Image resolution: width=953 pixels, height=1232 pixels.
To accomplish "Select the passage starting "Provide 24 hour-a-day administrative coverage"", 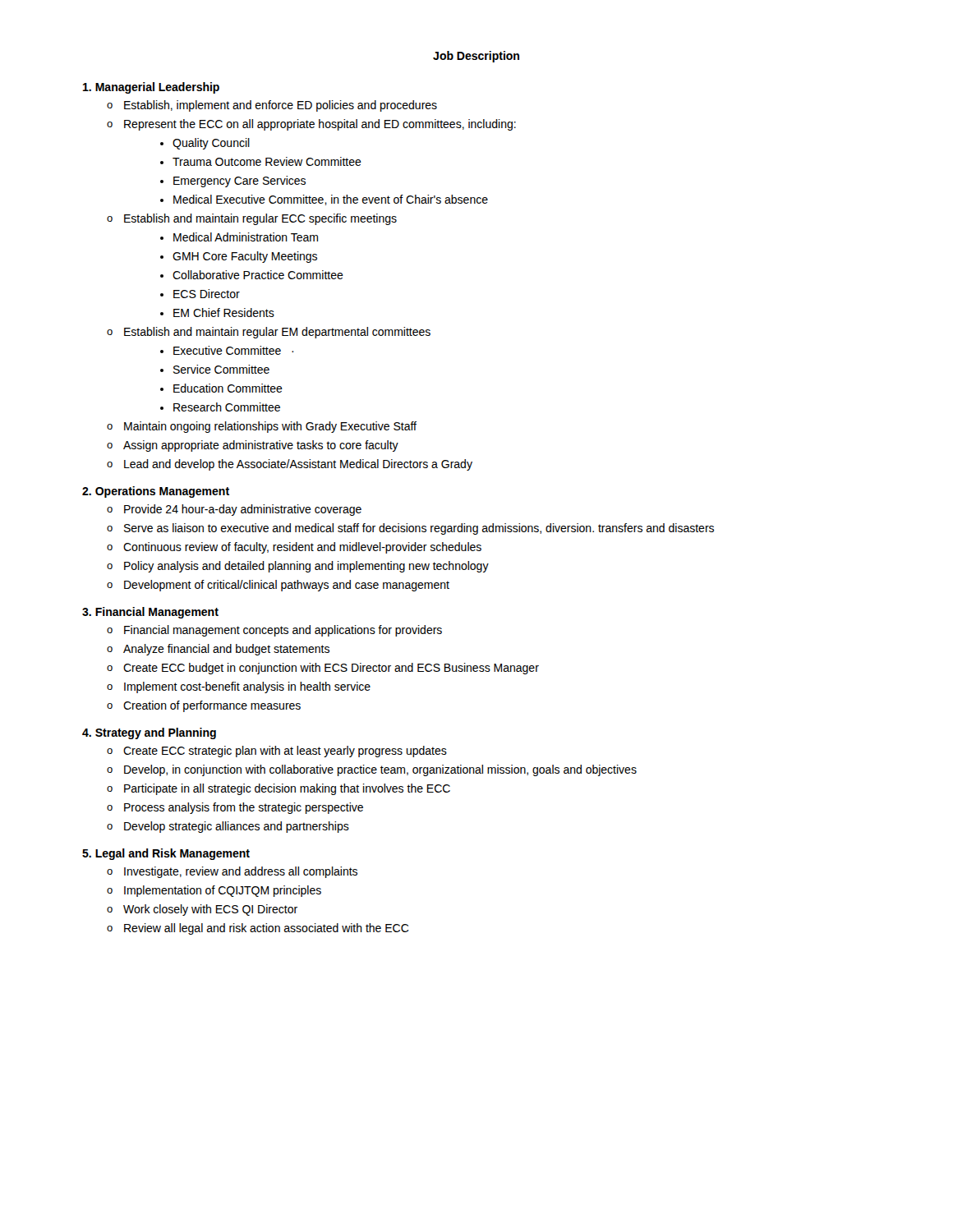I will tap(242, 509).
